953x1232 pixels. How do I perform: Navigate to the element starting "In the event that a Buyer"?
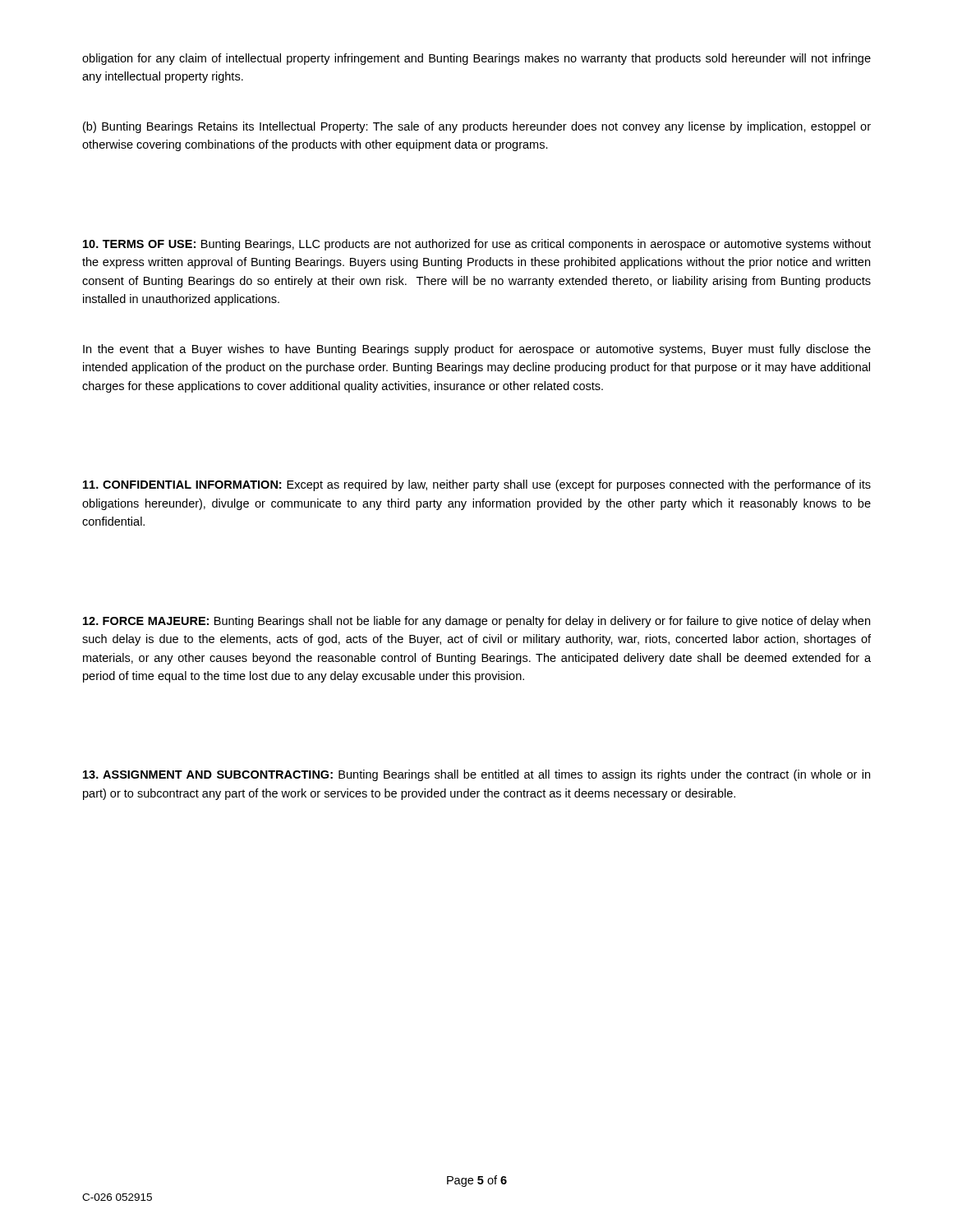tap(476, 367)
